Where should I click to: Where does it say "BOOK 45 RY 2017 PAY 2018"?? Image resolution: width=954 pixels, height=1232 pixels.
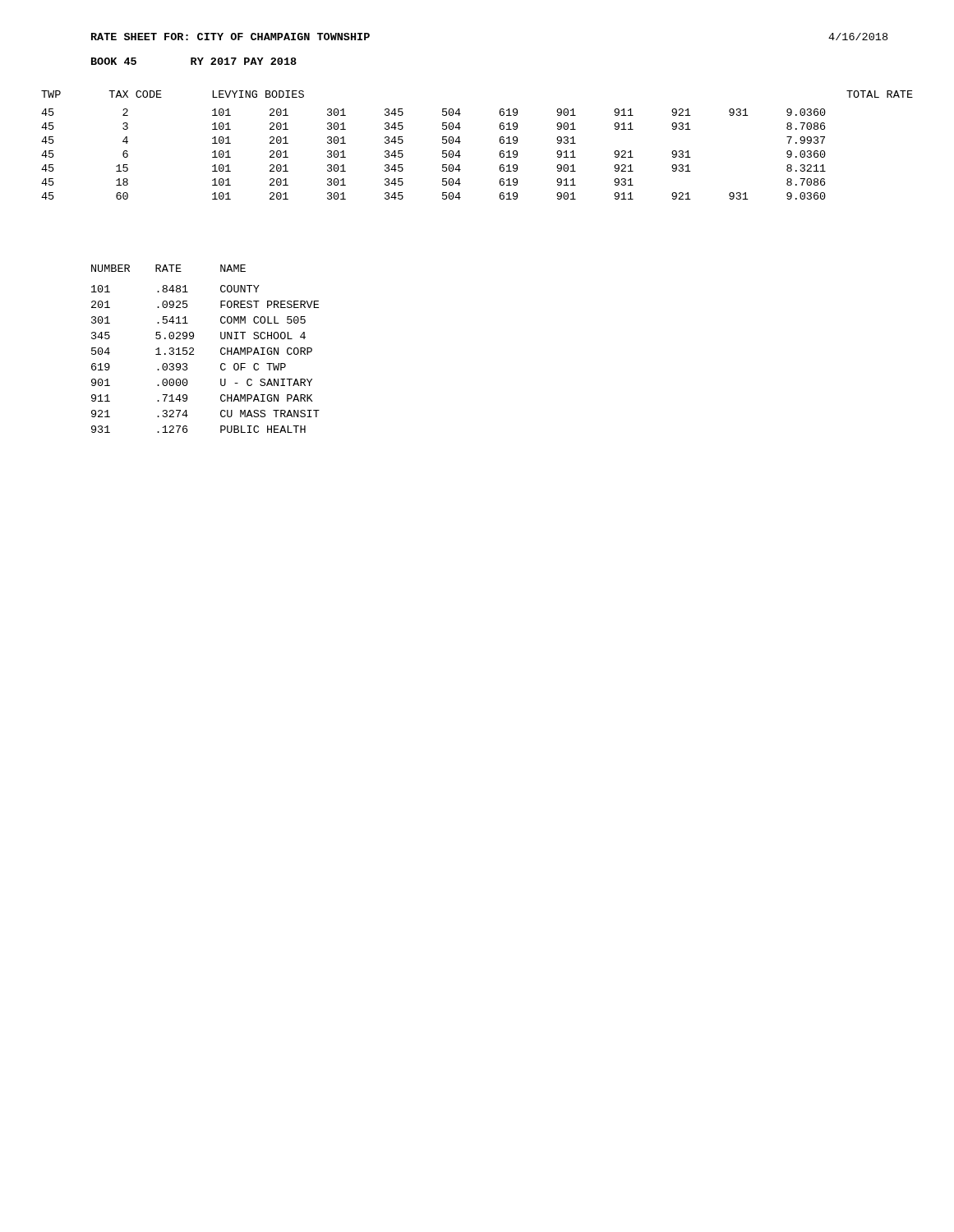(194, 62)
